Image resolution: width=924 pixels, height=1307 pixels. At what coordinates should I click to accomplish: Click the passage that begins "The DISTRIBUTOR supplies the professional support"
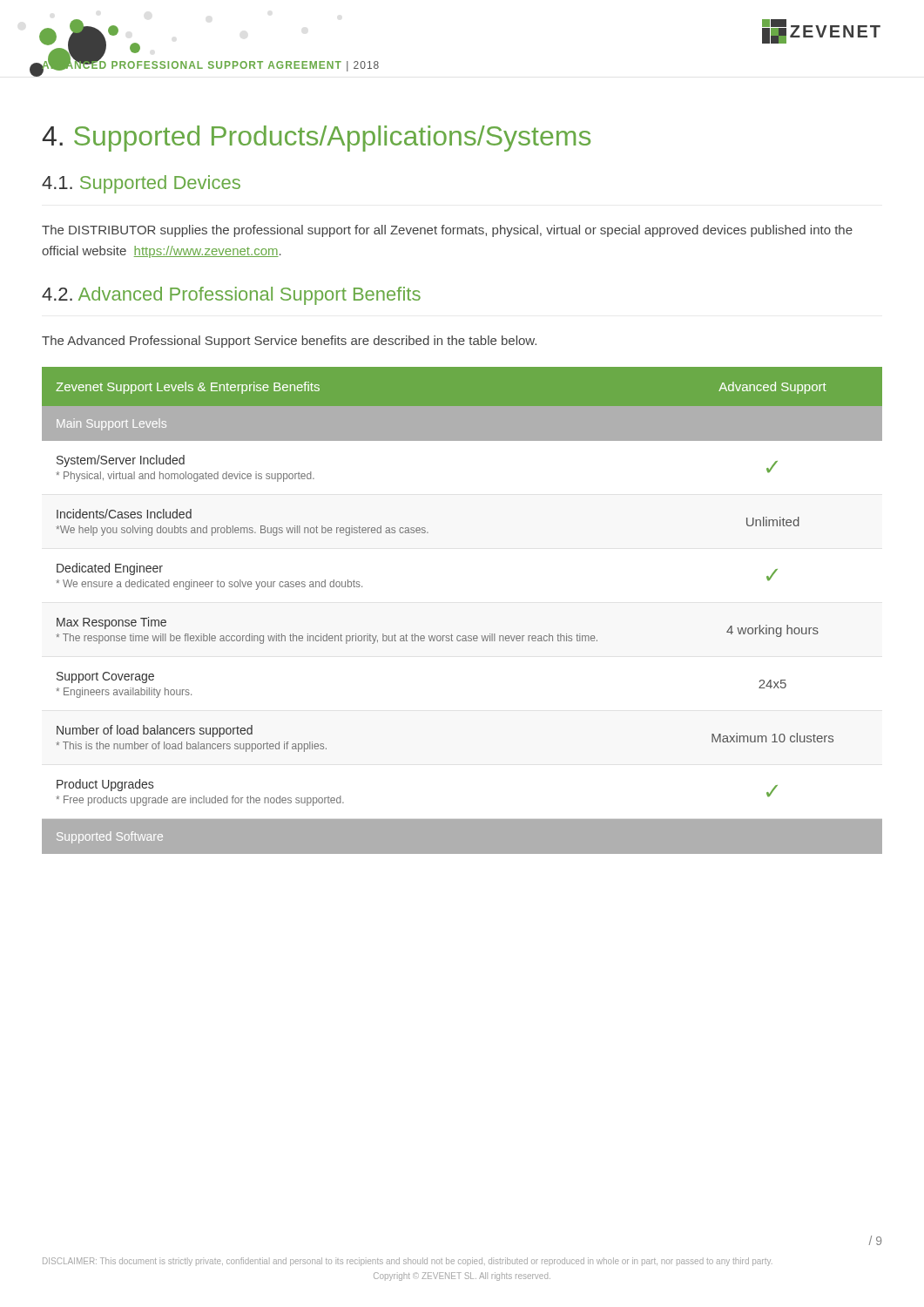click(x=447, y=240)
